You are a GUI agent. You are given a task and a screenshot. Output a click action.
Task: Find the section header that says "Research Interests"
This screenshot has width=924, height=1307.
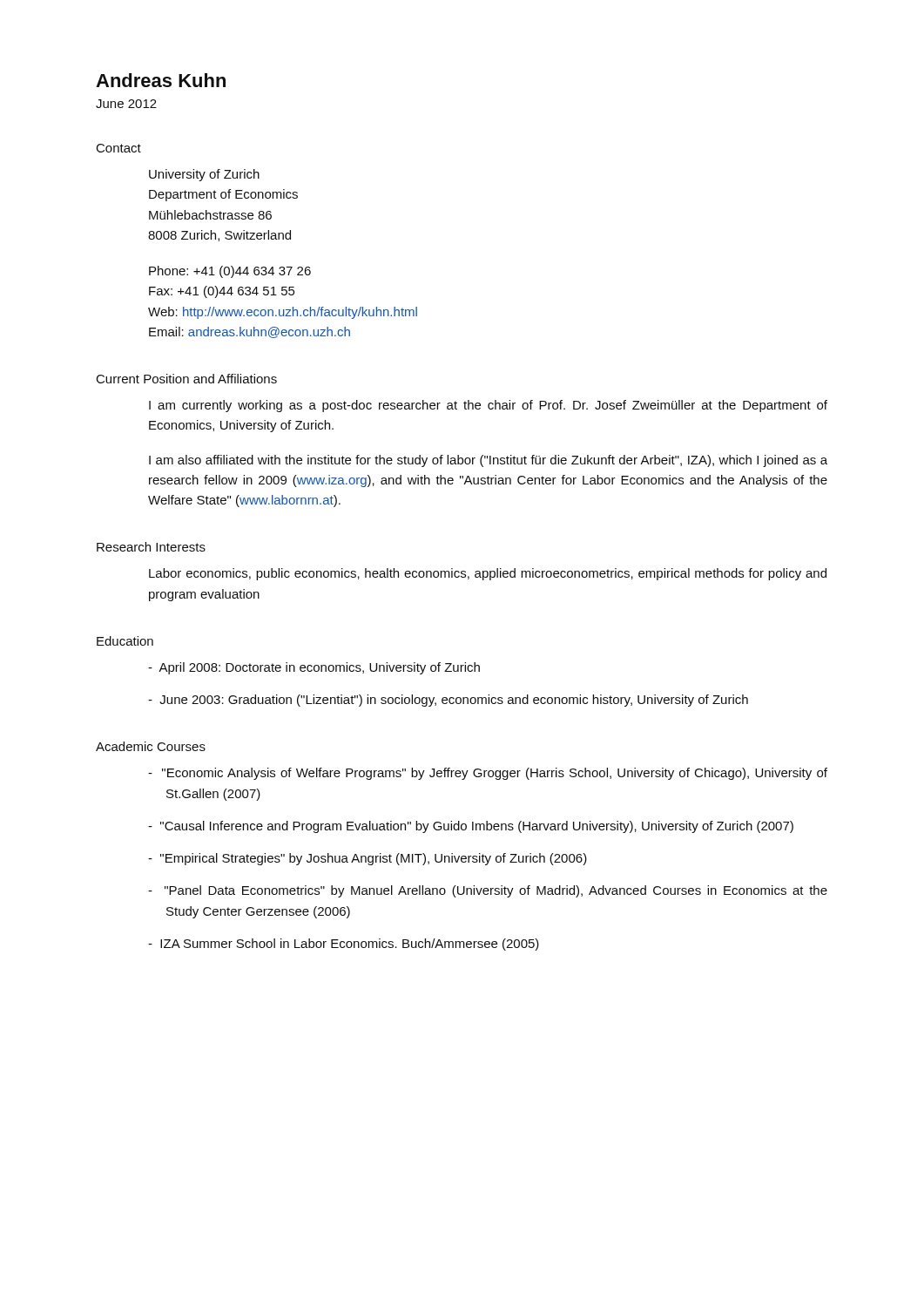pos(151,547)
